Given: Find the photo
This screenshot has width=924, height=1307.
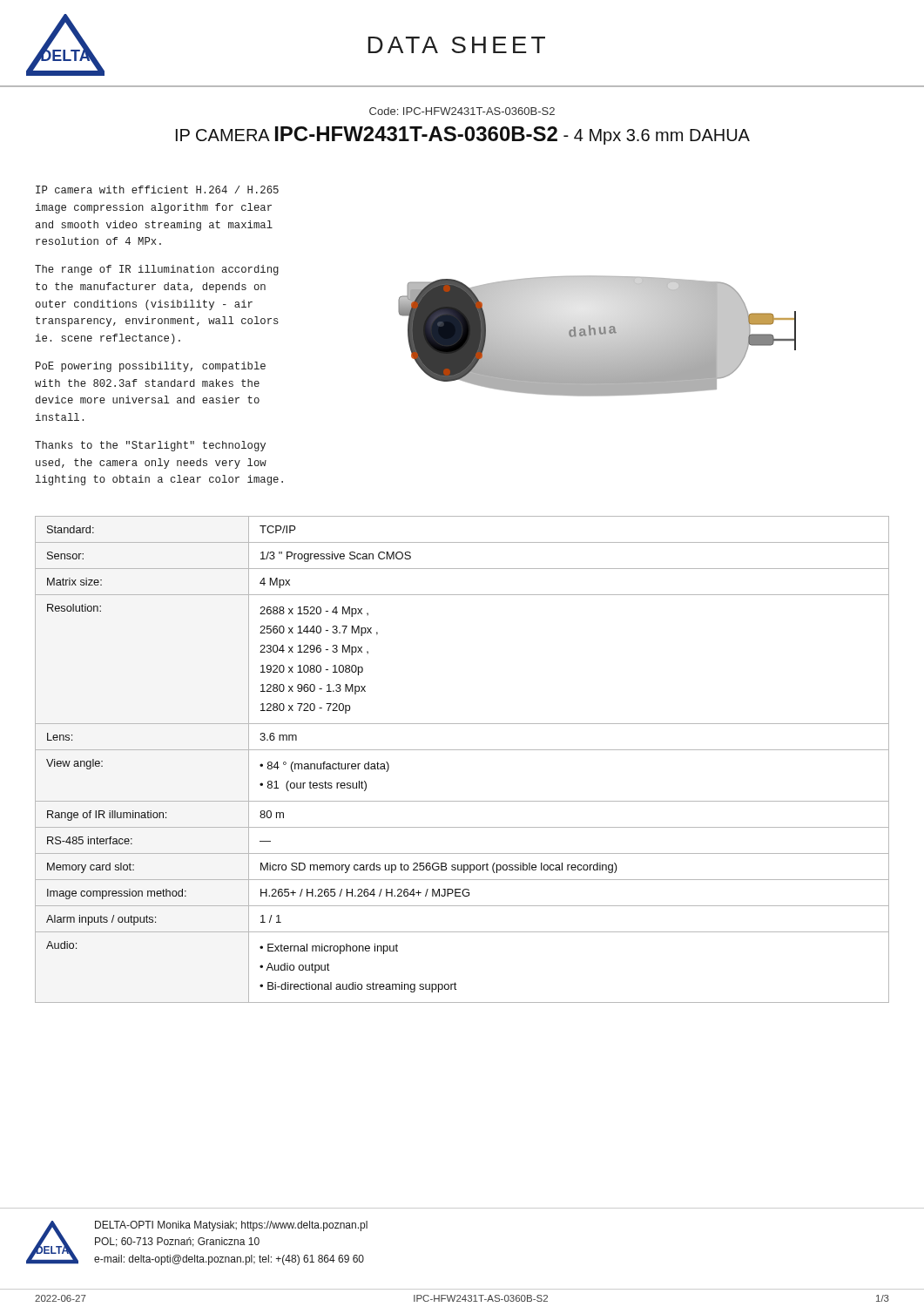Looking at the screenshot, I should (599, 330).
